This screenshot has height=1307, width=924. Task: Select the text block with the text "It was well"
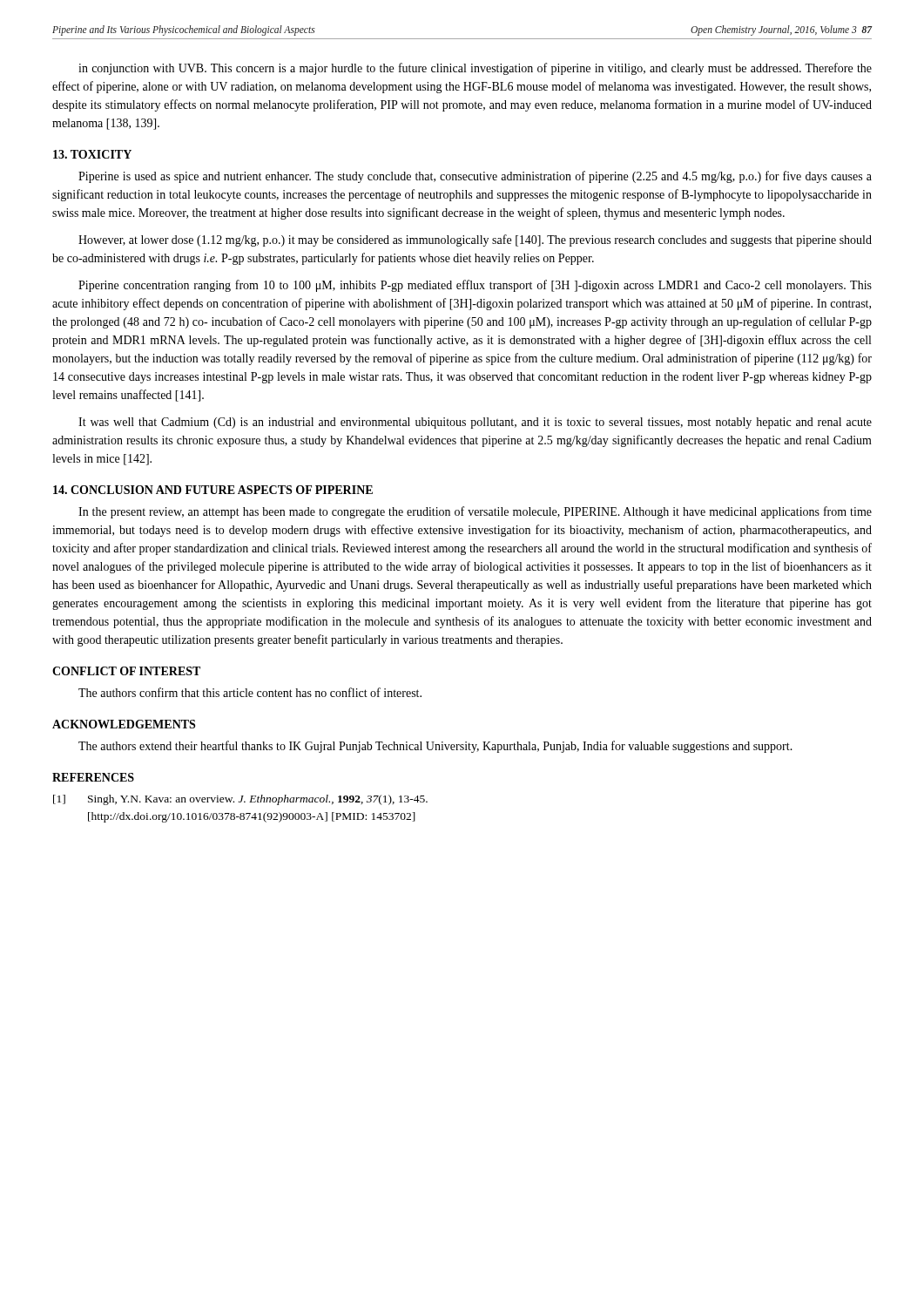click(462, 440)
